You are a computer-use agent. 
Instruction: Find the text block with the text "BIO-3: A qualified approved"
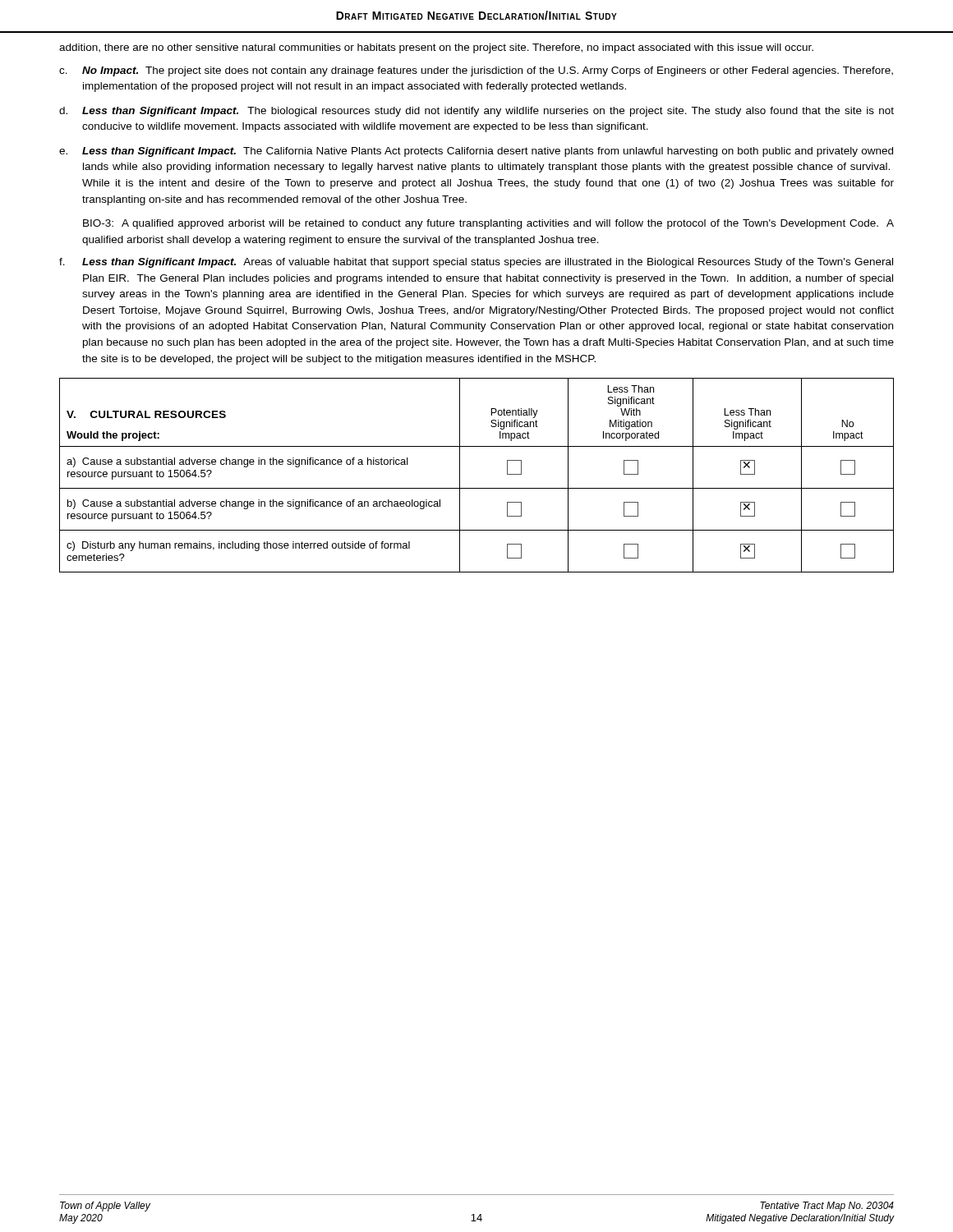click(x=488, y=231)
